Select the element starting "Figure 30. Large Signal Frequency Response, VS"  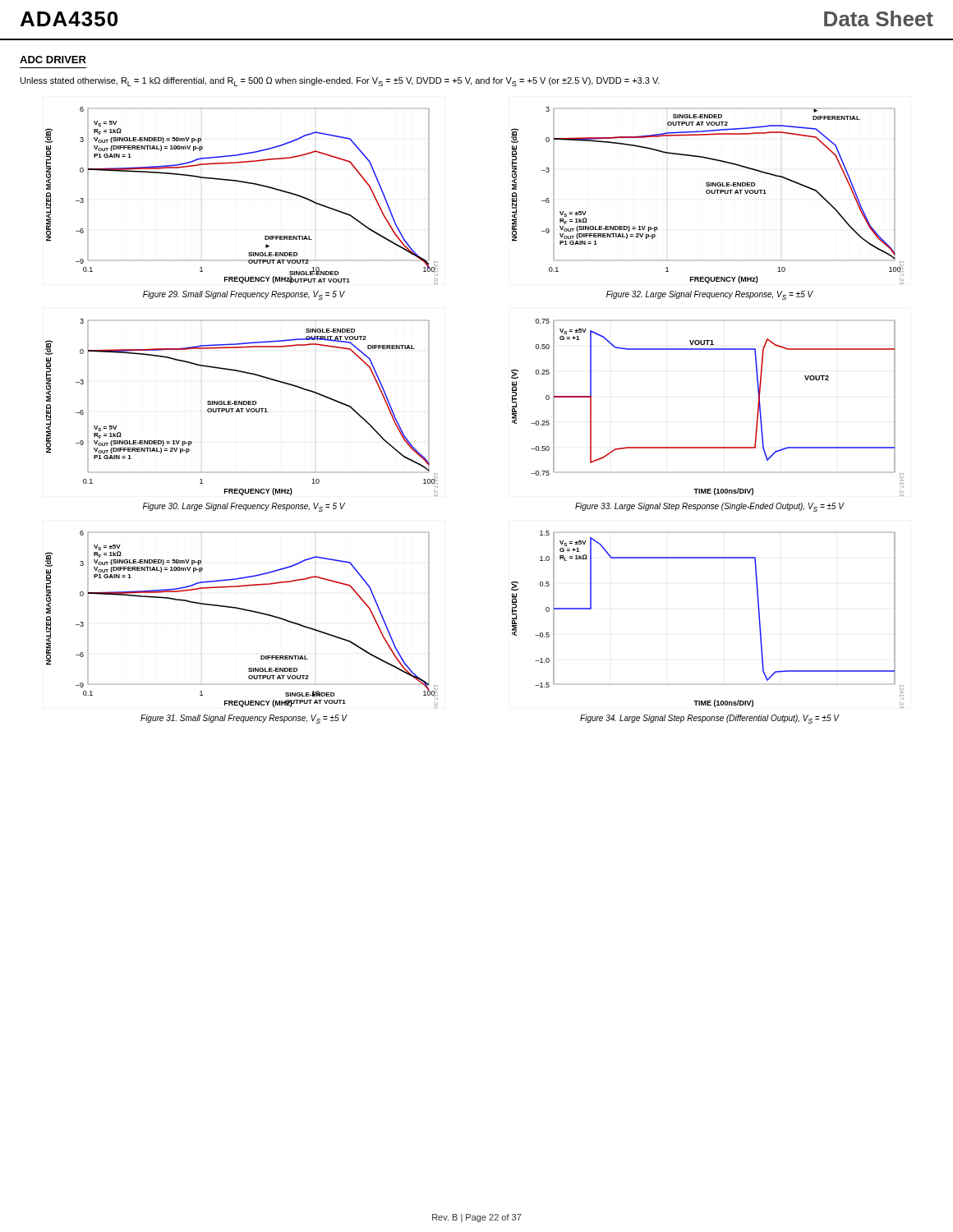(244, 508)
